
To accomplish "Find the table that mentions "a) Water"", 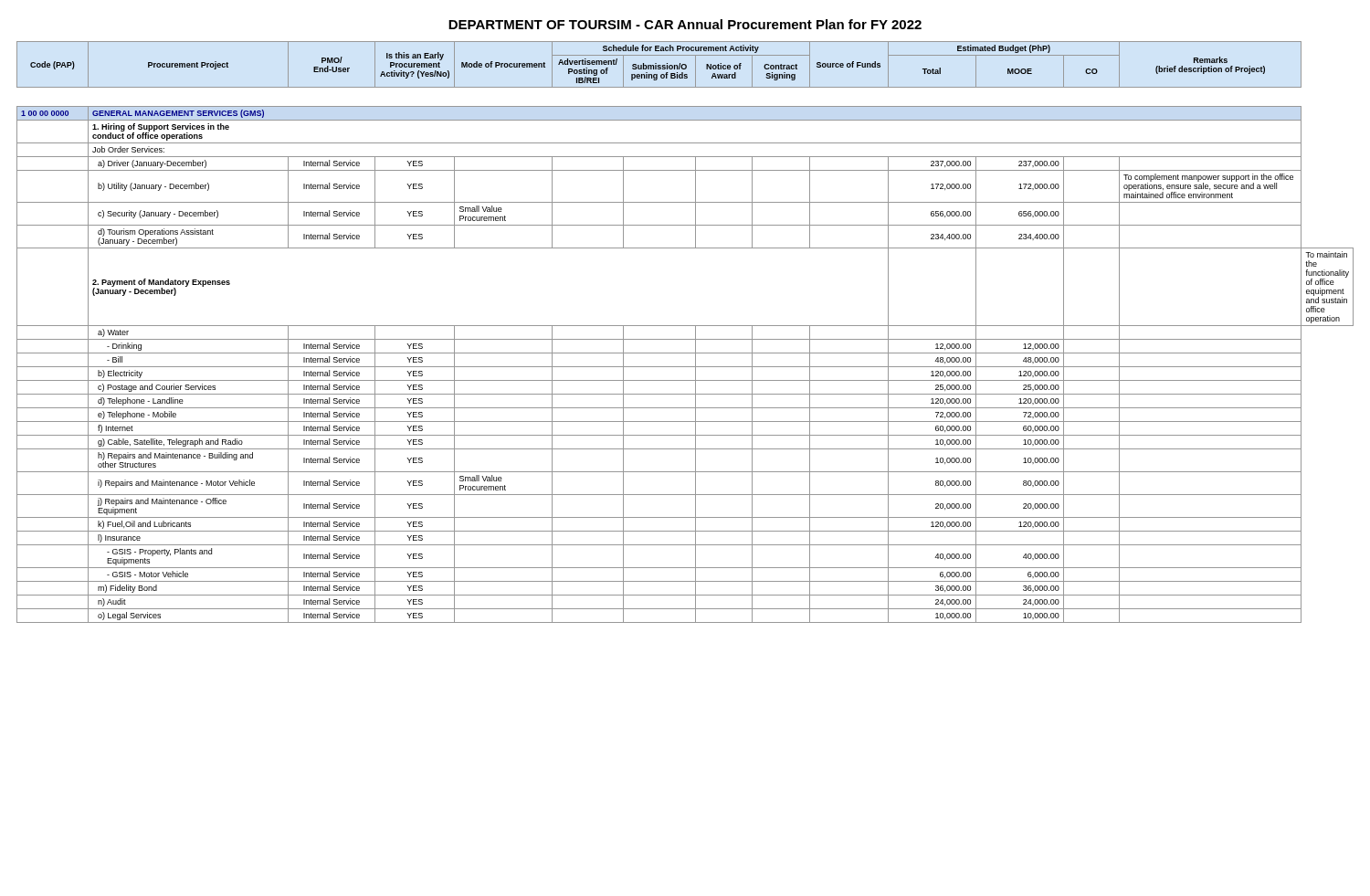I will pos(685,332).
